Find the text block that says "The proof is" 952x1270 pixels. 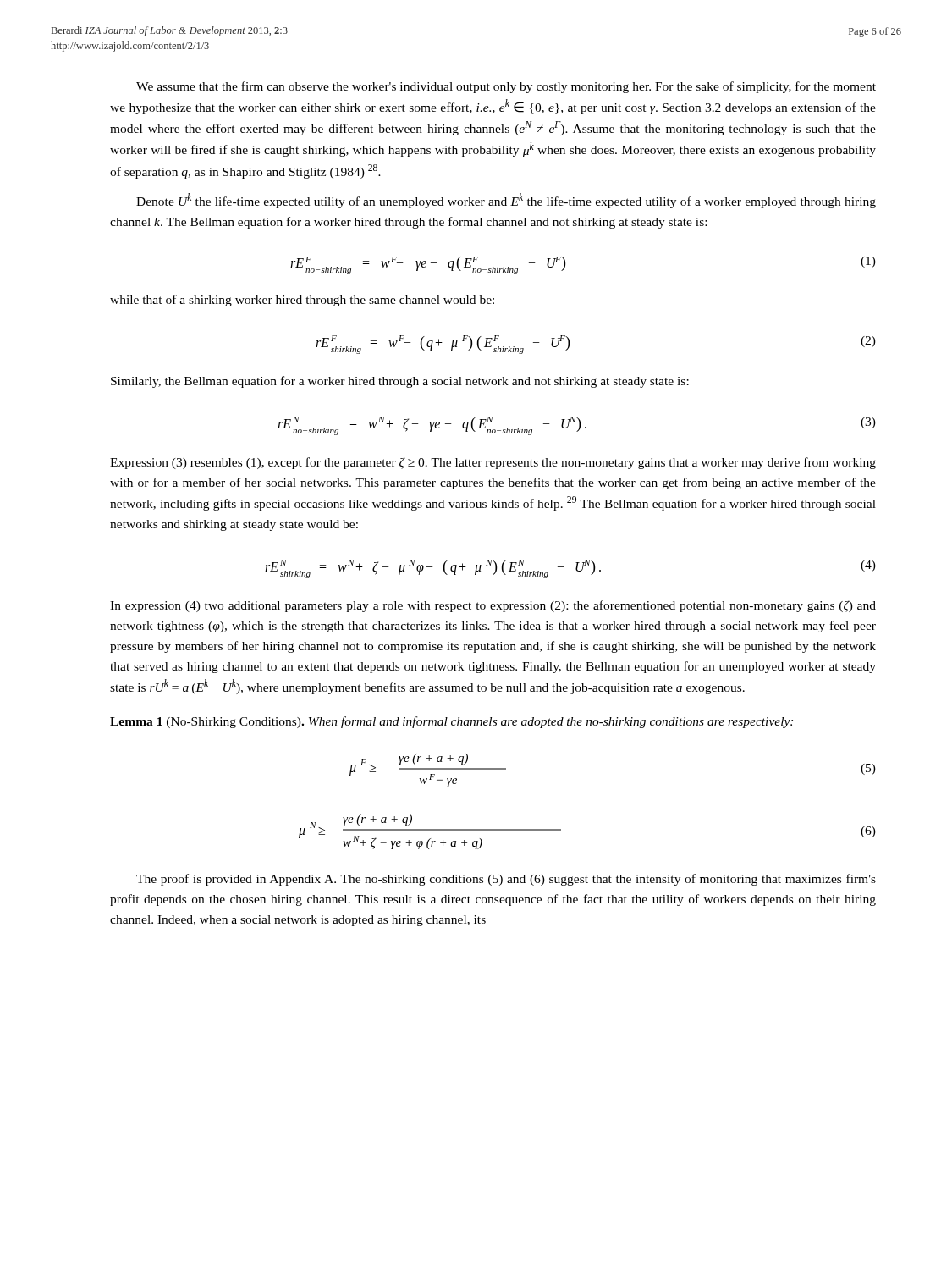(x=493, y=900)
